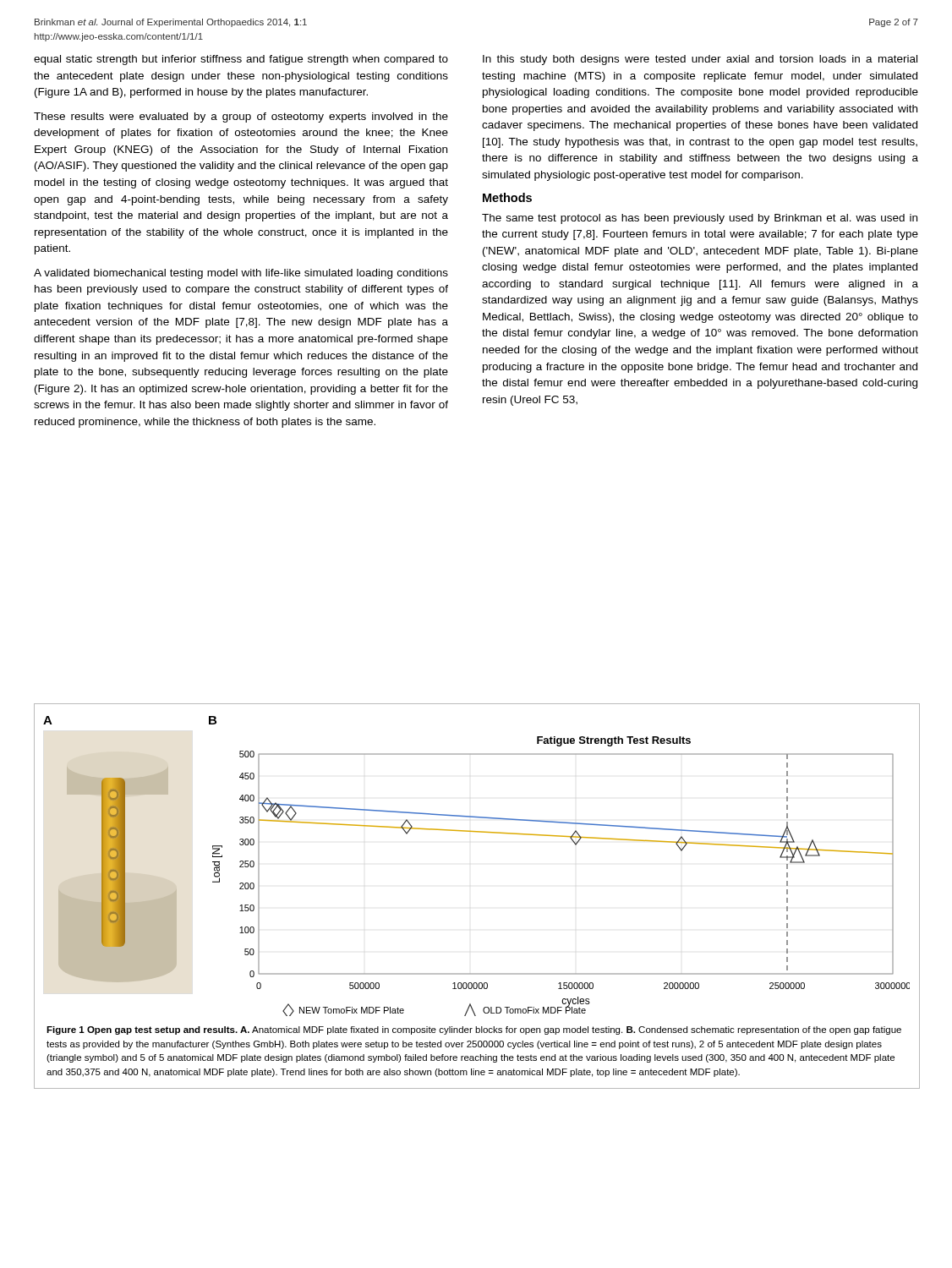Locate the line chart

(x=555, y=864)
